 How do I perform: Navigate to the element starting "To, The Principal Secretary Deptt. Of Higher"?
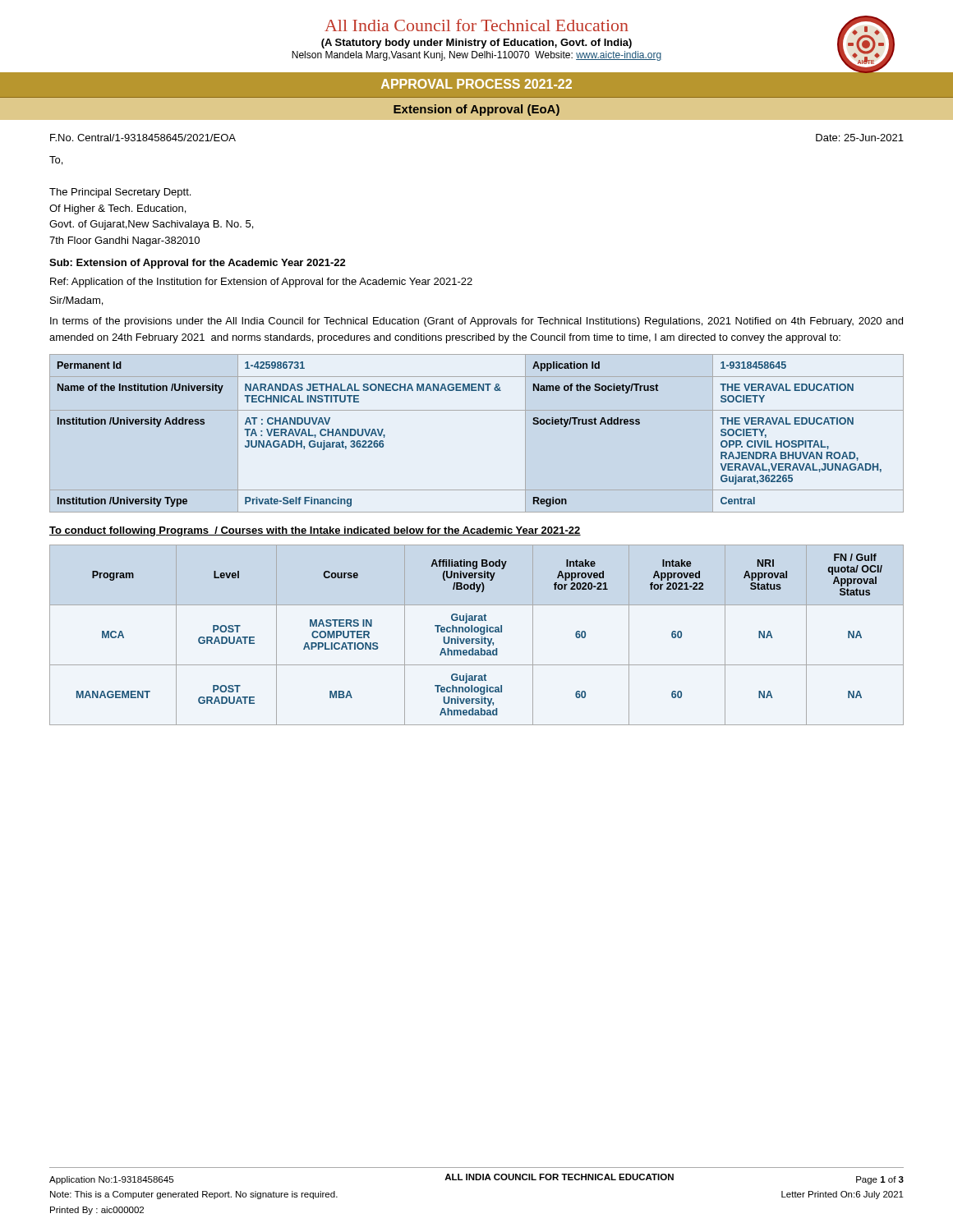point(152,200)
